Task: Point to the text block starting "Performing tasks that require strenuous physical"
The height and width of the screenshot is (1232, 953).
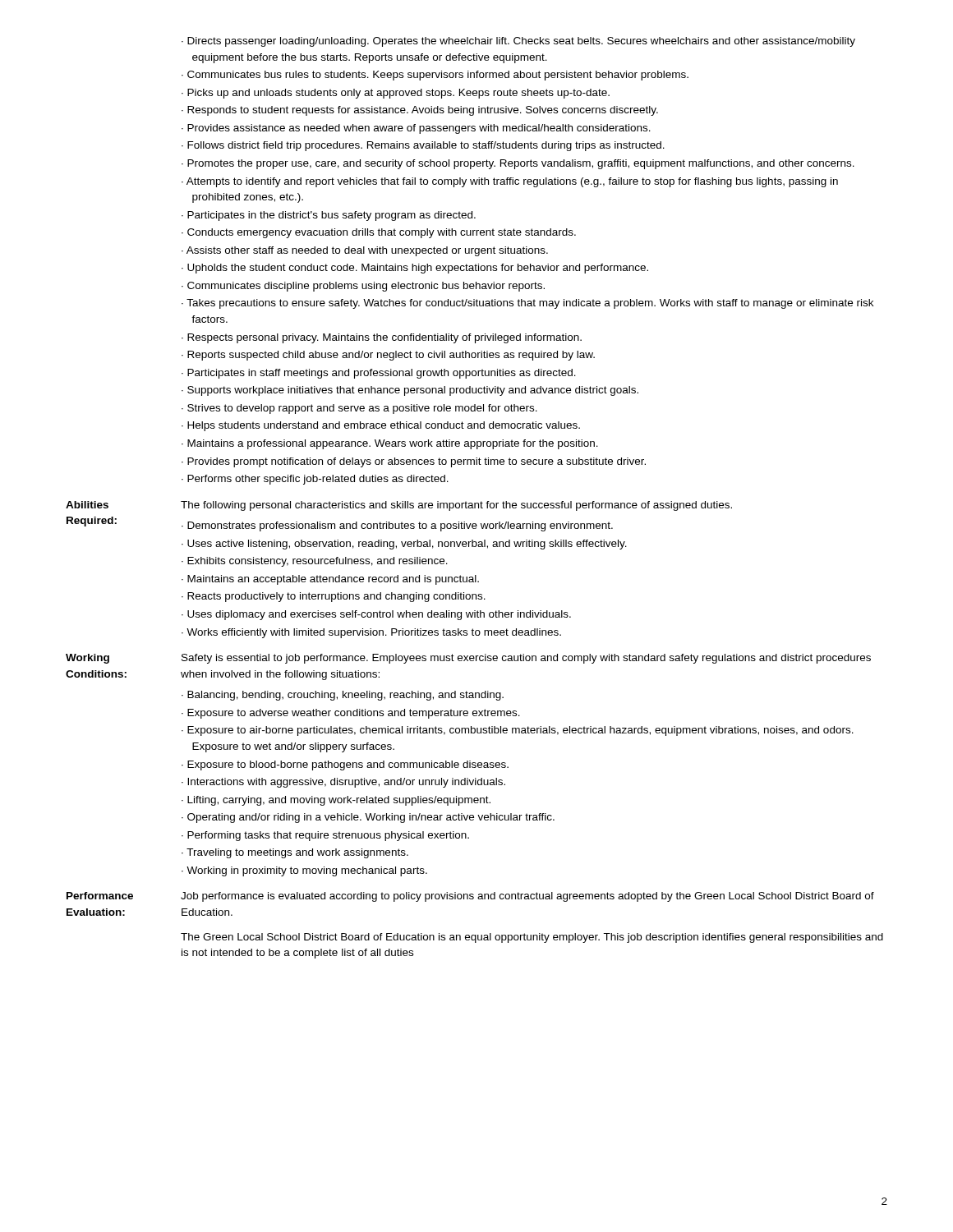Action: pos(328,835)
